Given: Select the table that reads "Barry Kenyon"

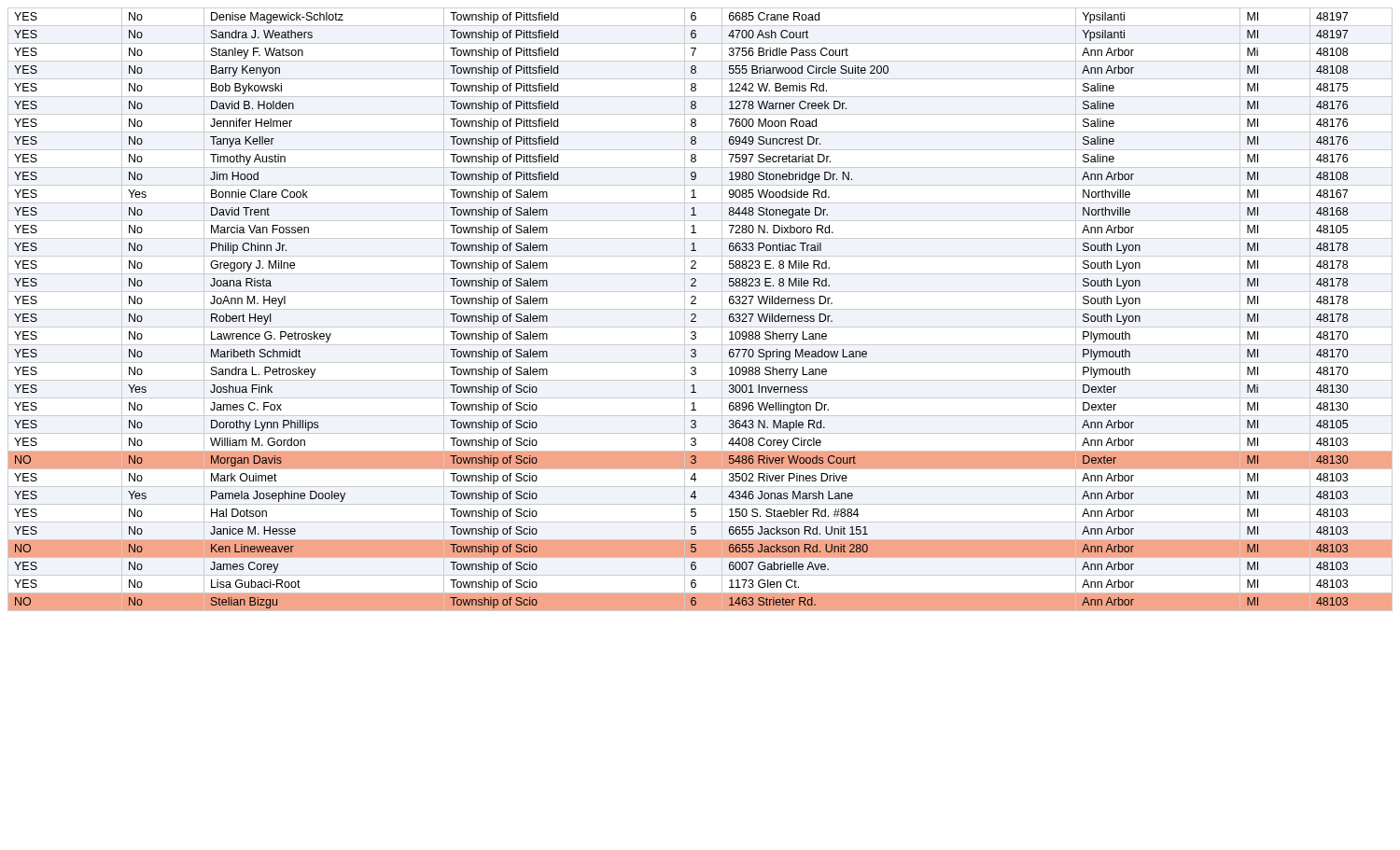Looking at the screenshot, I should point(700,309).
